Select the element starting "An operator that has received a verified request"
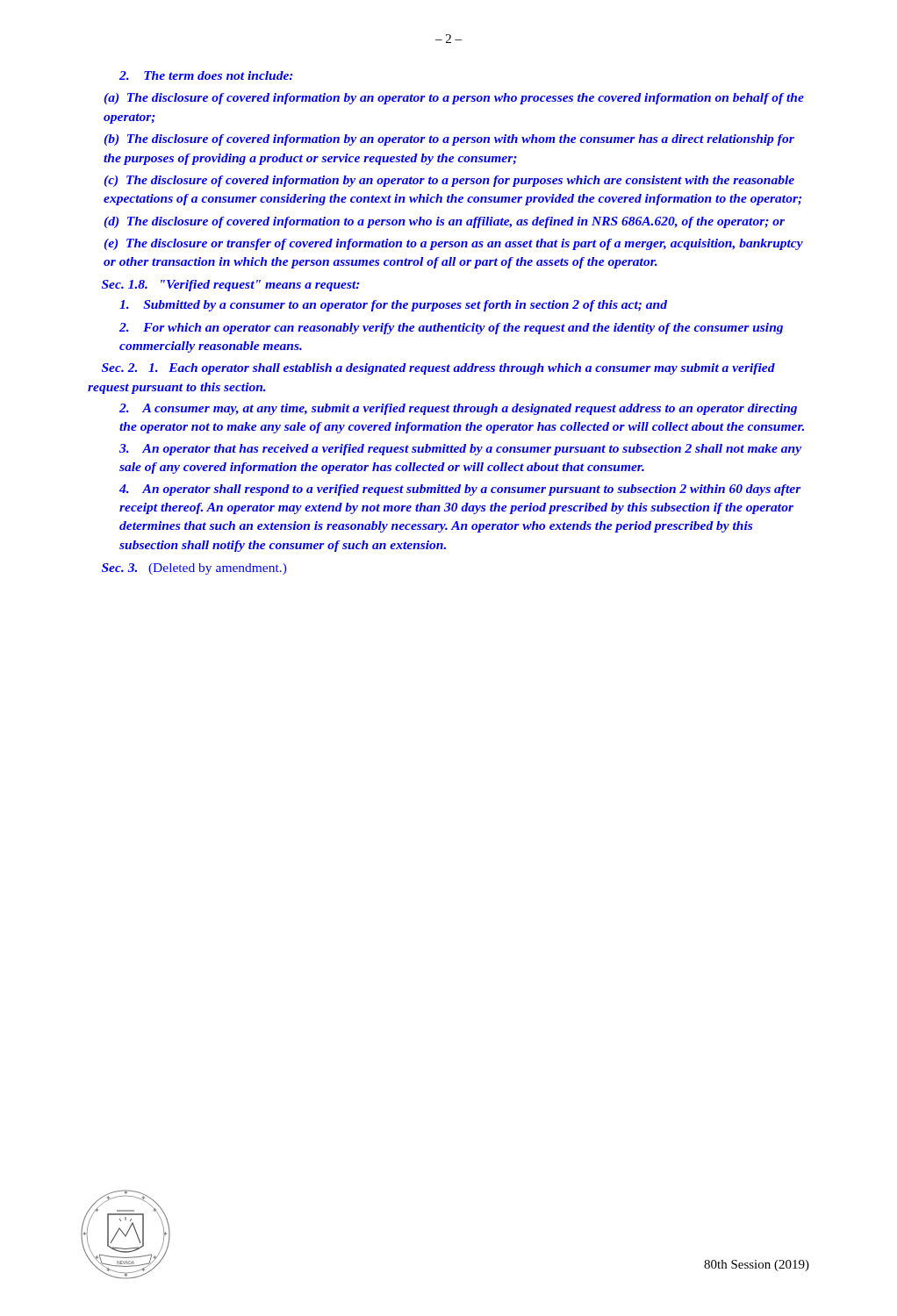The image size is (897, 1316). 460,457
